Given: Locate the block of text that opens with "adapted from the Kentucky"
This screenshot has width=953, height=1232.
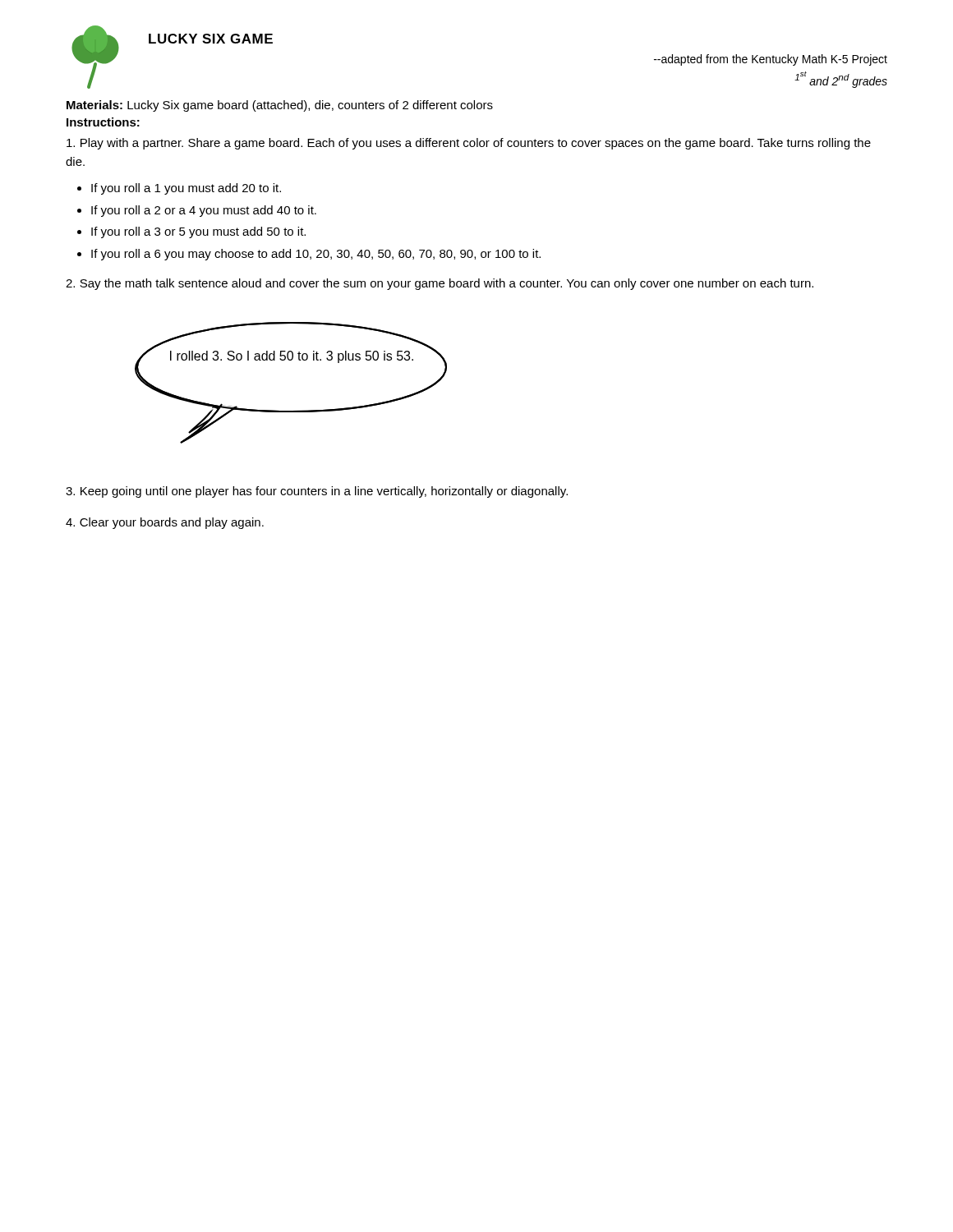Looking at the screenshot, I should (770, 70).
